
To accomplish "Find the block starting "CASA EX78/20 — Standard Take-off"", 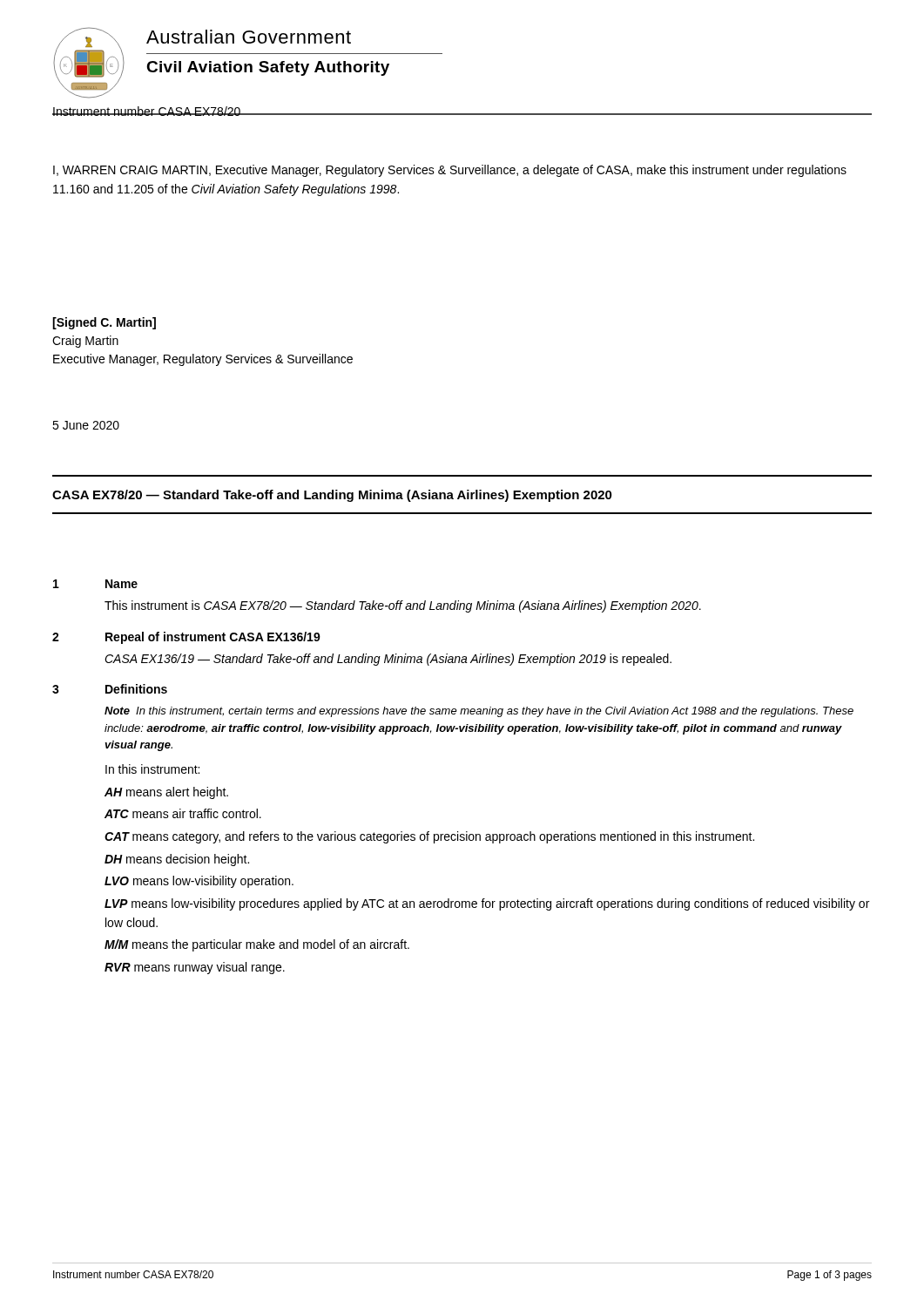I will tap(462, 494).
